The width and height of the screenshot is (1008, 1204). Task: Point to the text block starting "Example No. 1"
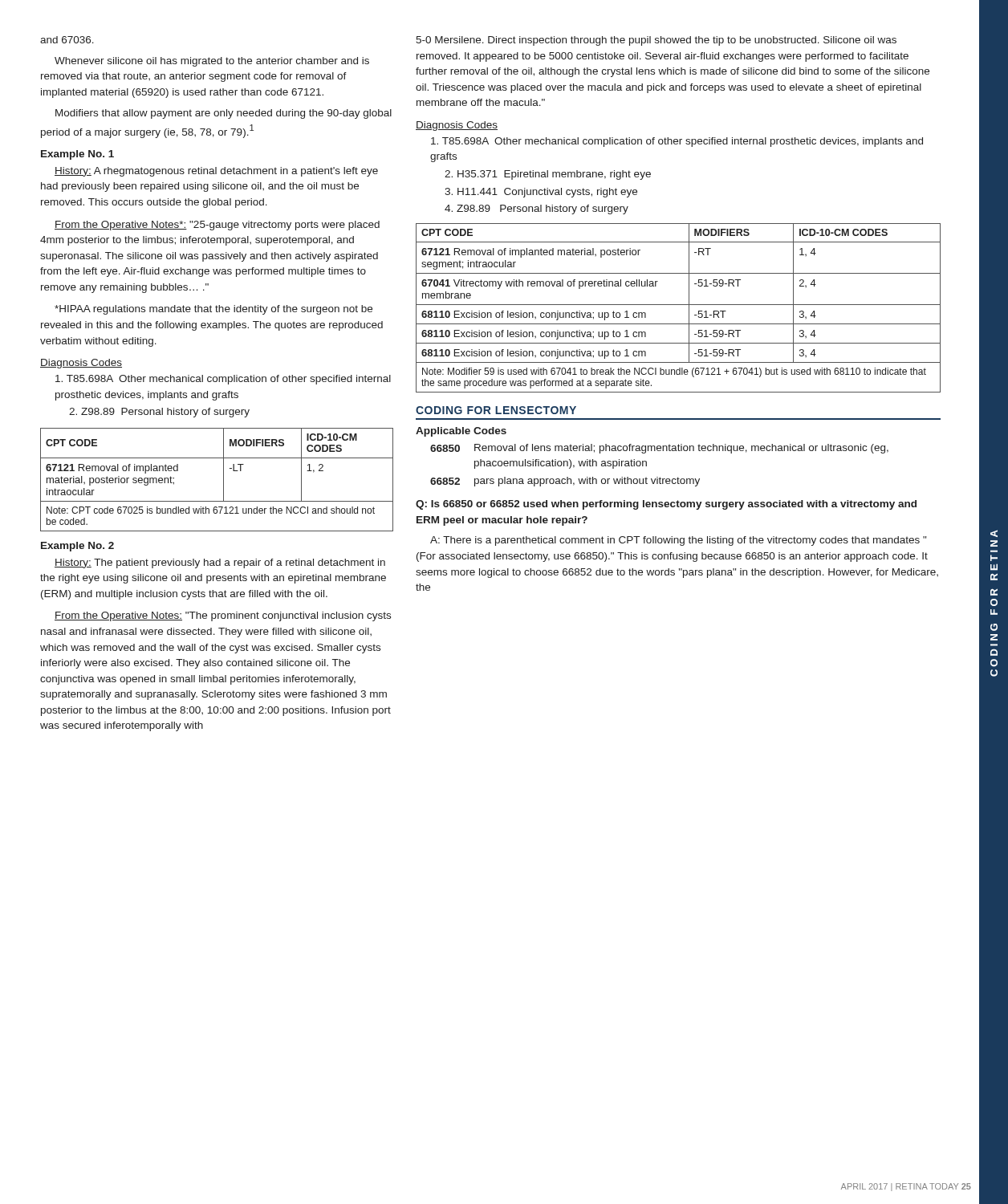(x=77, y=154)
